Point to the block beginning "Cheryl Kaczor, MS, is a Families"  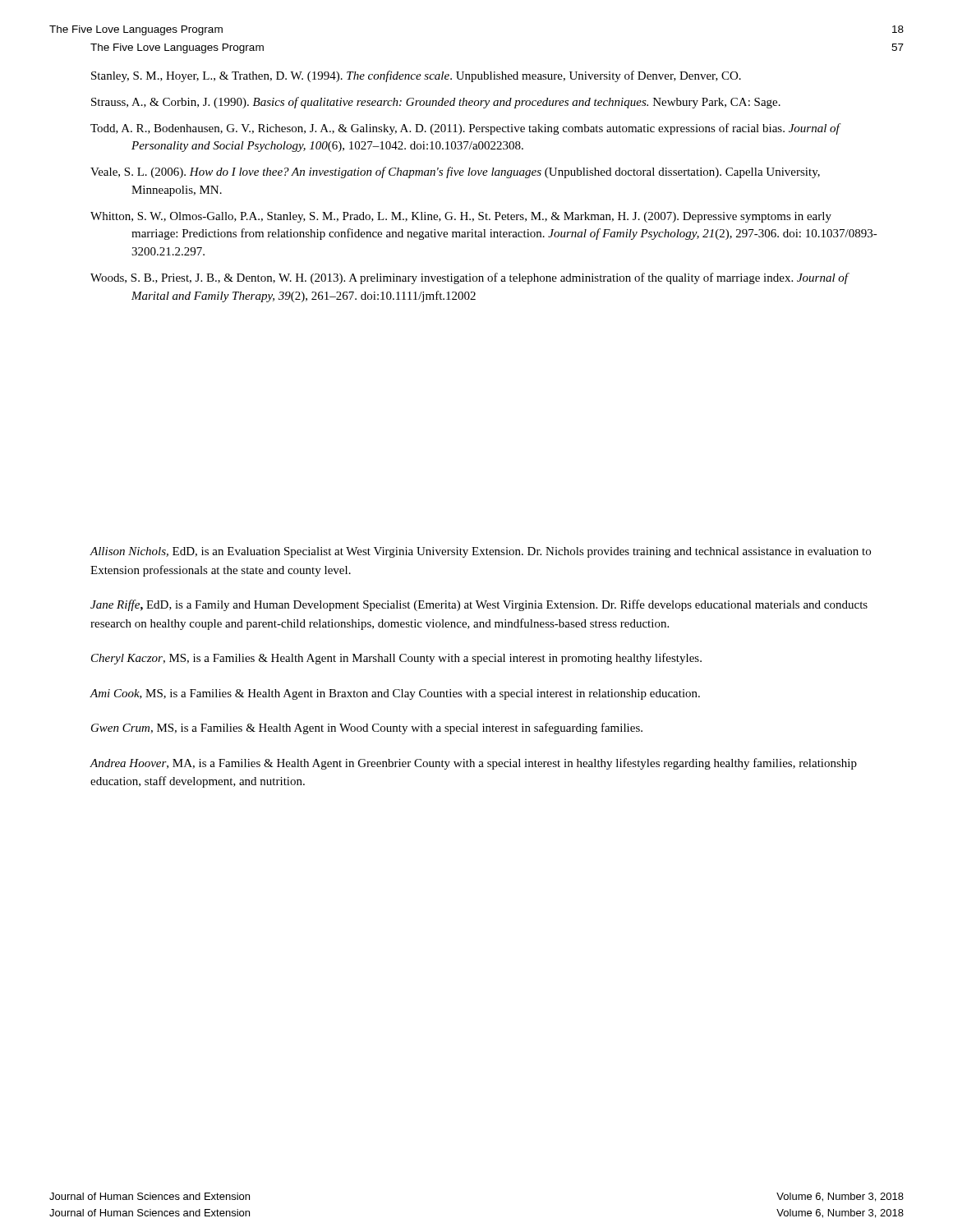click(x=396, y=658)
